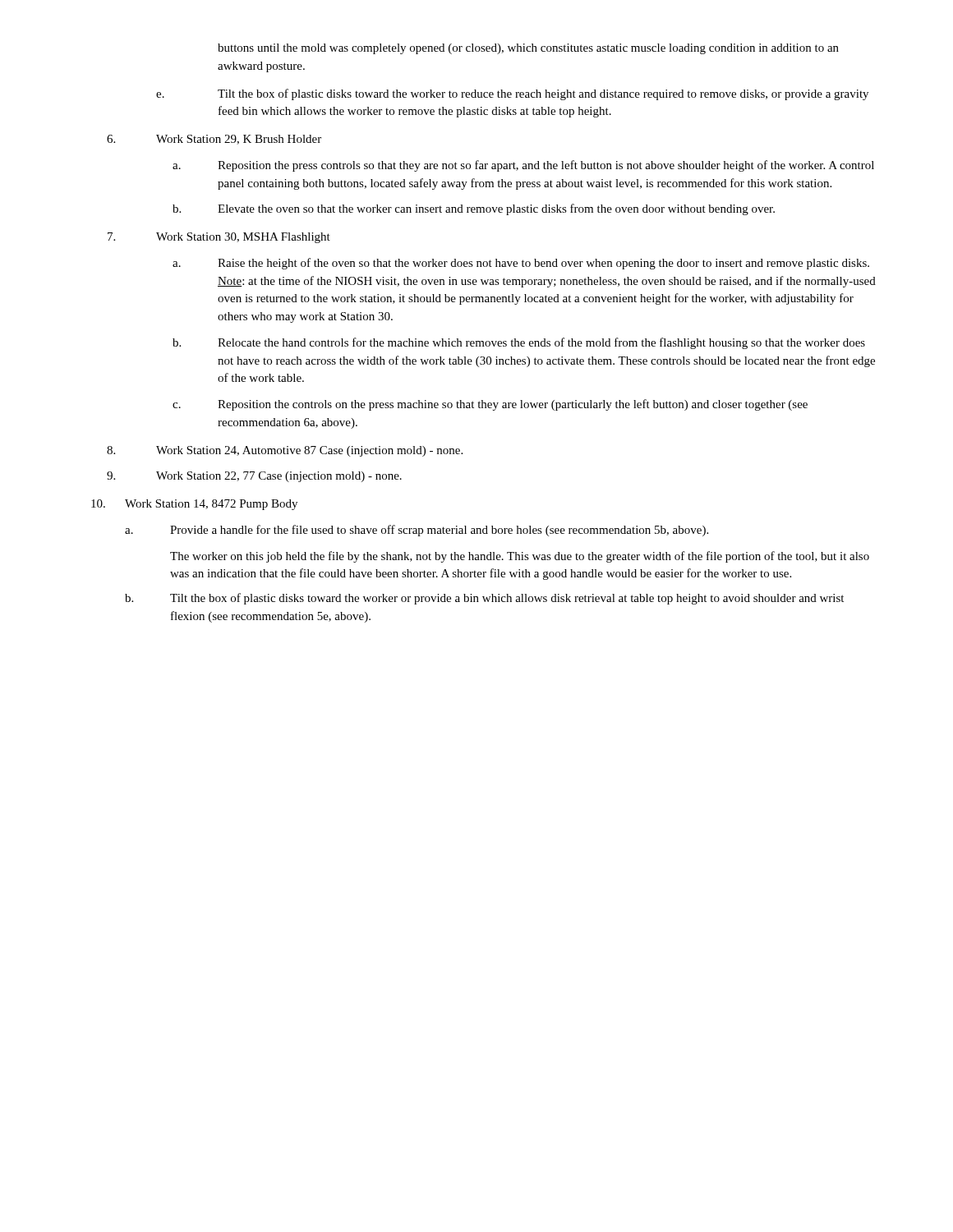Click on the text starting "9. Work Station 22, 77 Case (injection"

(254, 477)
